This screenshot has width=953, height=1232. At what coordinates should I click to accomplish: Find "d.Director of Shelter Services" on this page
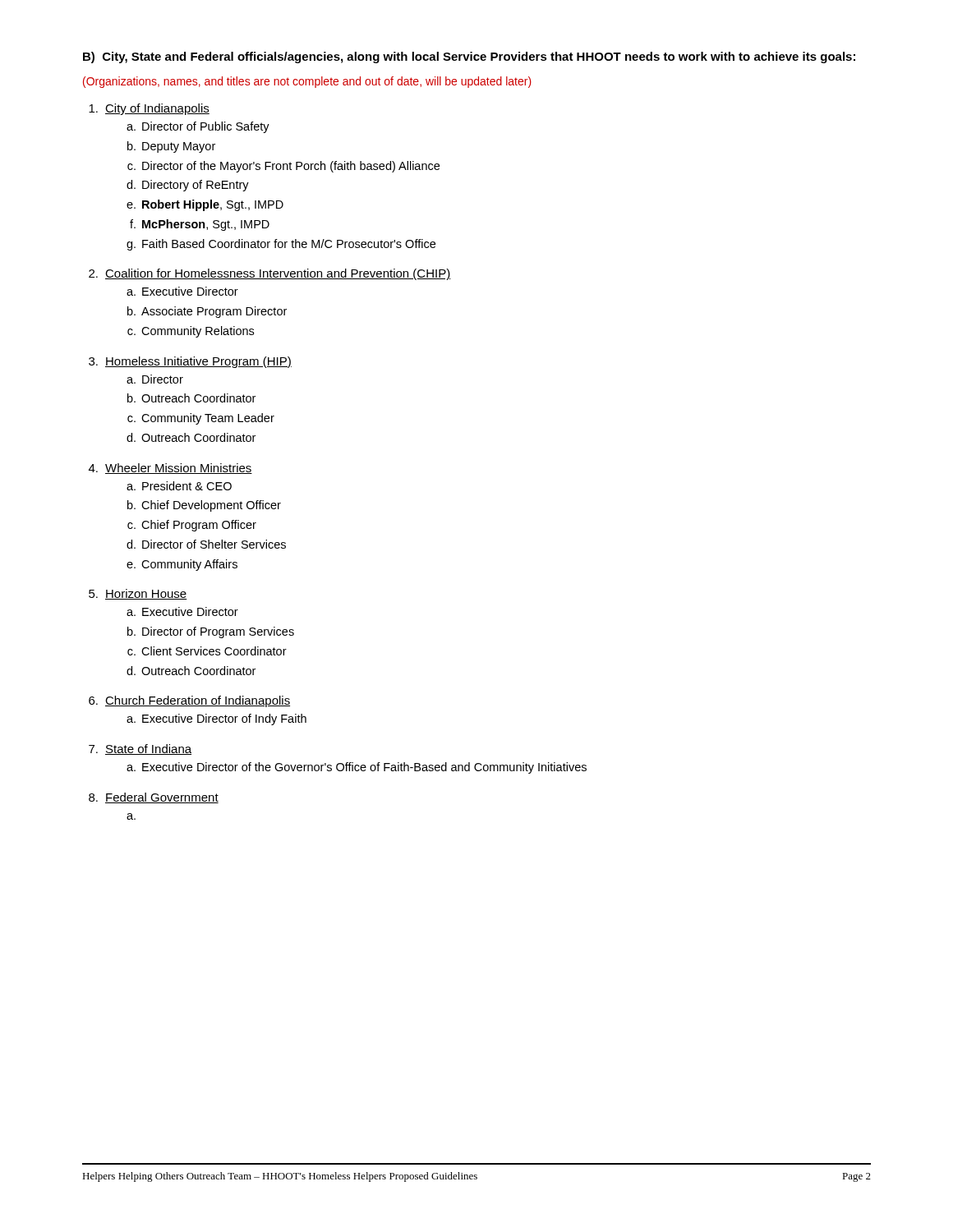tap(204, 545)
